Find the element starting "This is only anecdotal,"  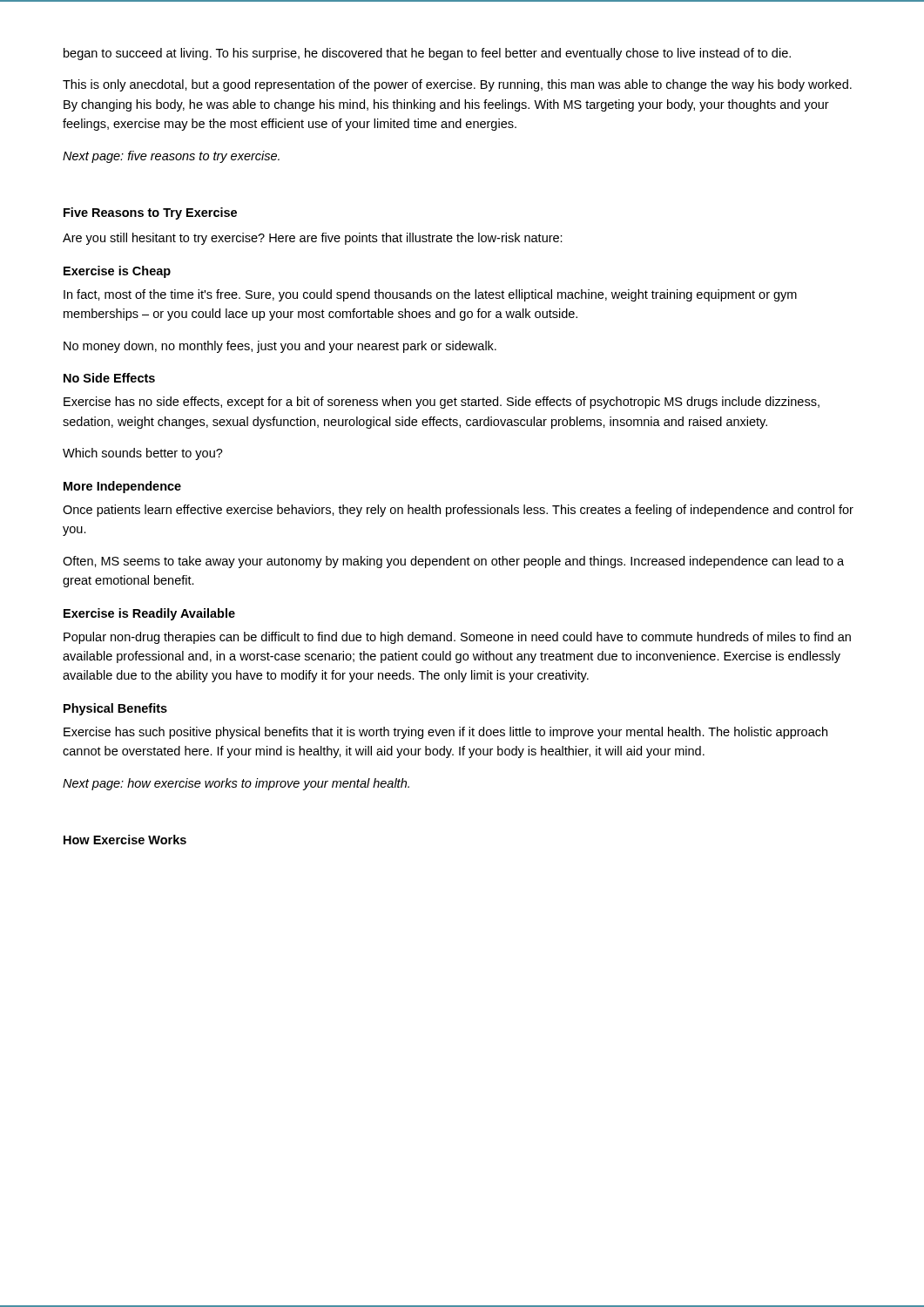(458, 104)
